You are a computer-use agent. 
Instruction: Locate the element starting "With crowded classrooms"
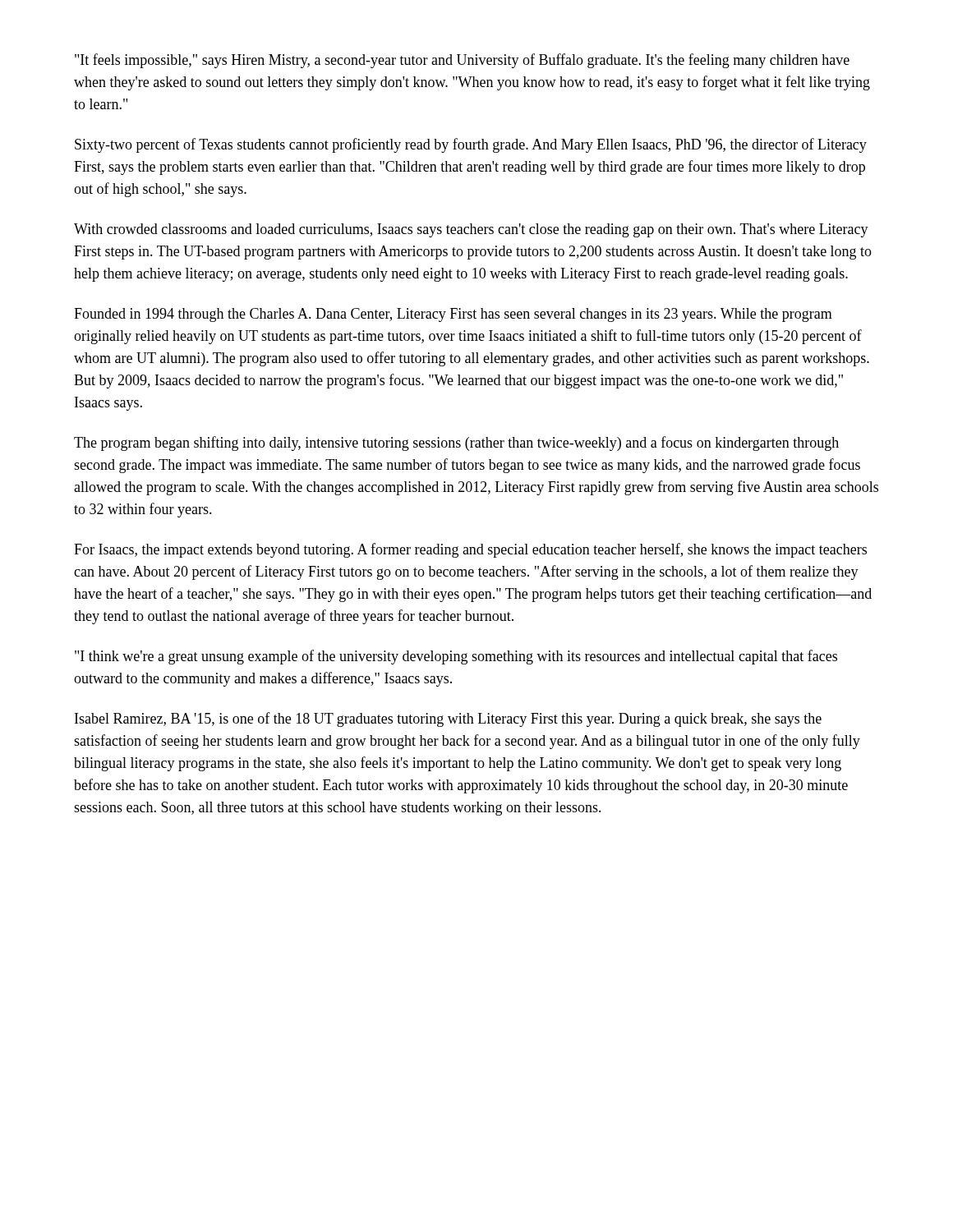[x=473, y=251]
